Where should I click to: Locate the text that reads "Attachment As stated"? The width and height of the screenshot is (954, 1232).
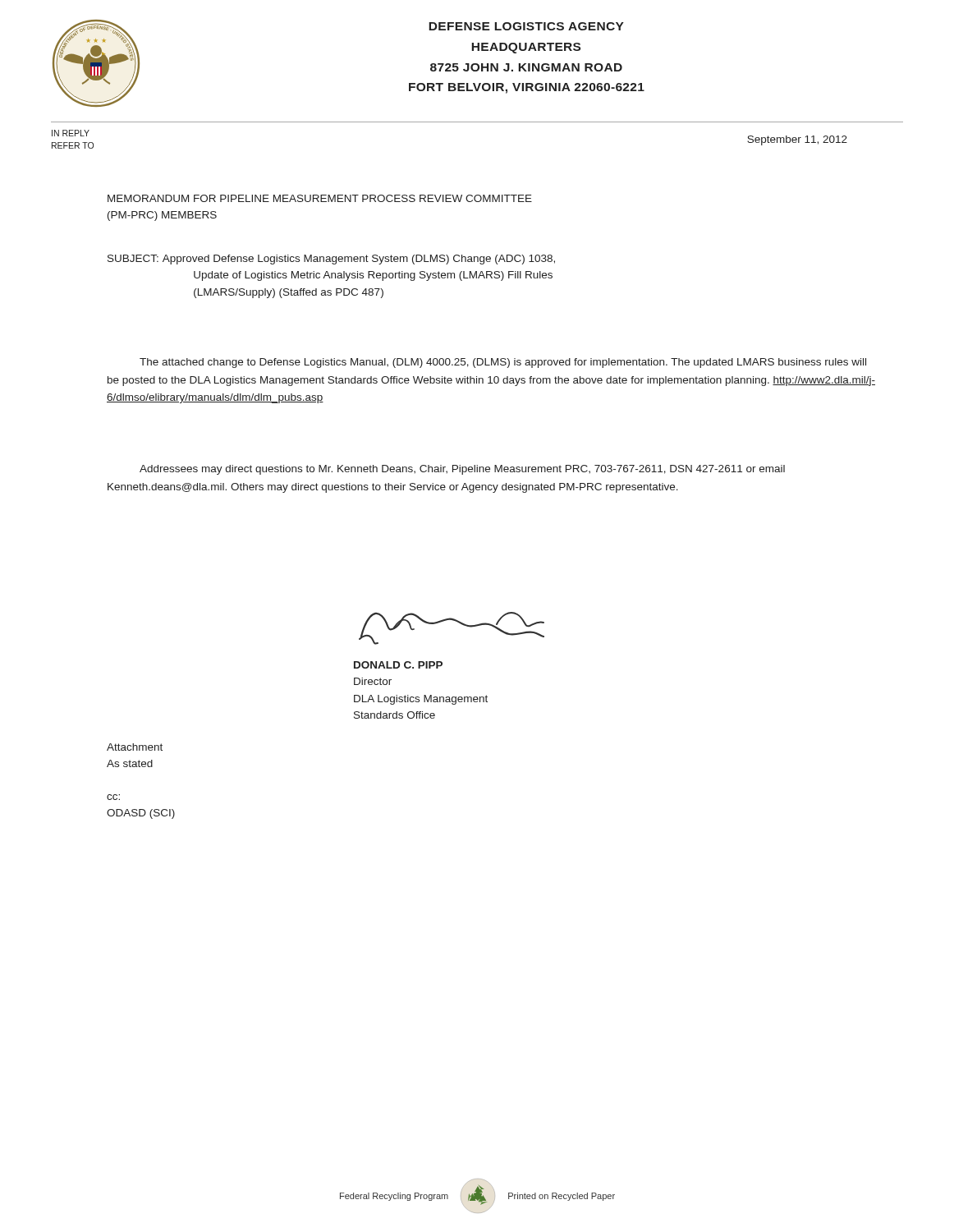tap(135, 755)
